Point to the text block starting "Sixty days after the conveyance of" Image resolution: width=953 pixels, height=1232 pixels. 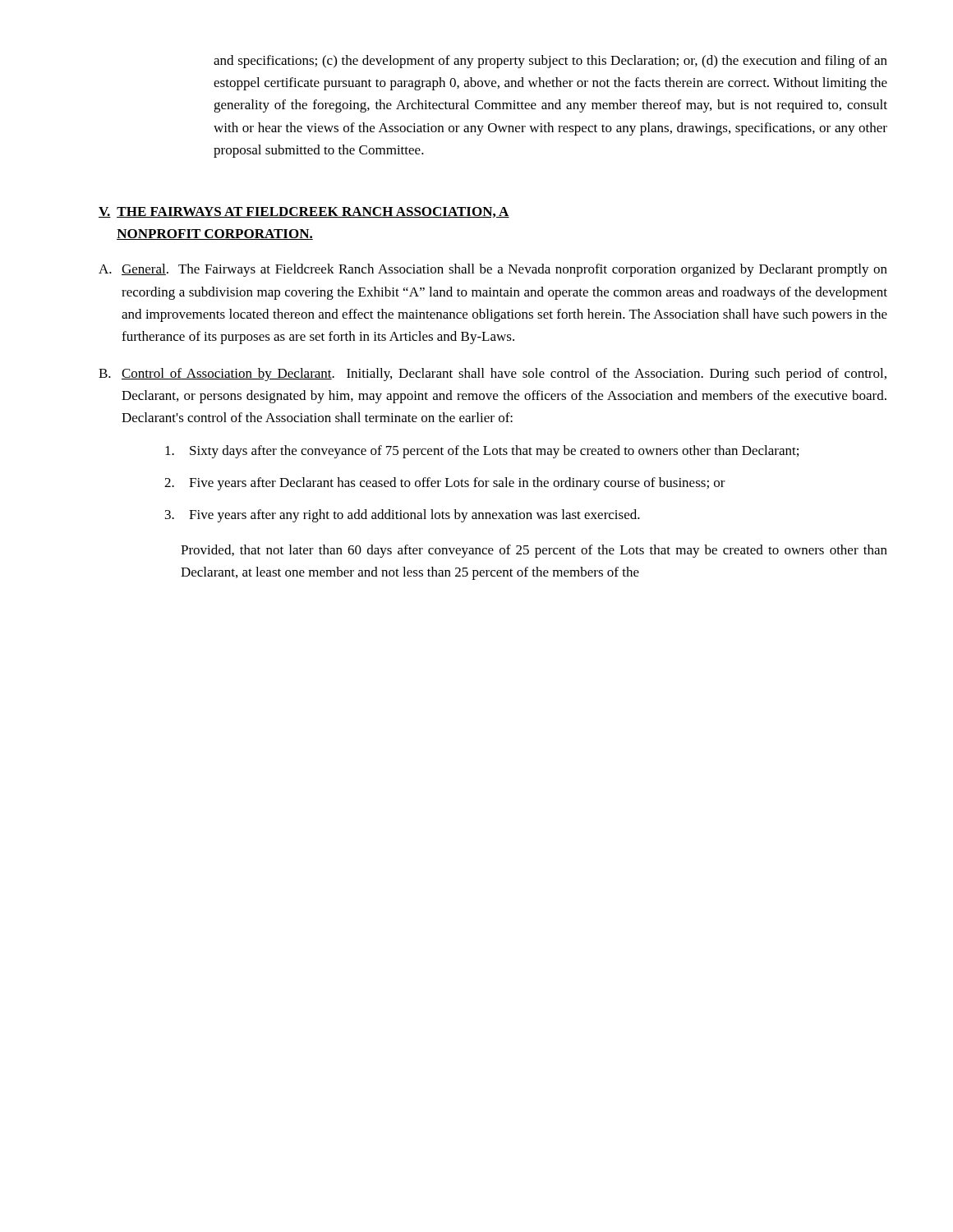(x=526, y=450)
